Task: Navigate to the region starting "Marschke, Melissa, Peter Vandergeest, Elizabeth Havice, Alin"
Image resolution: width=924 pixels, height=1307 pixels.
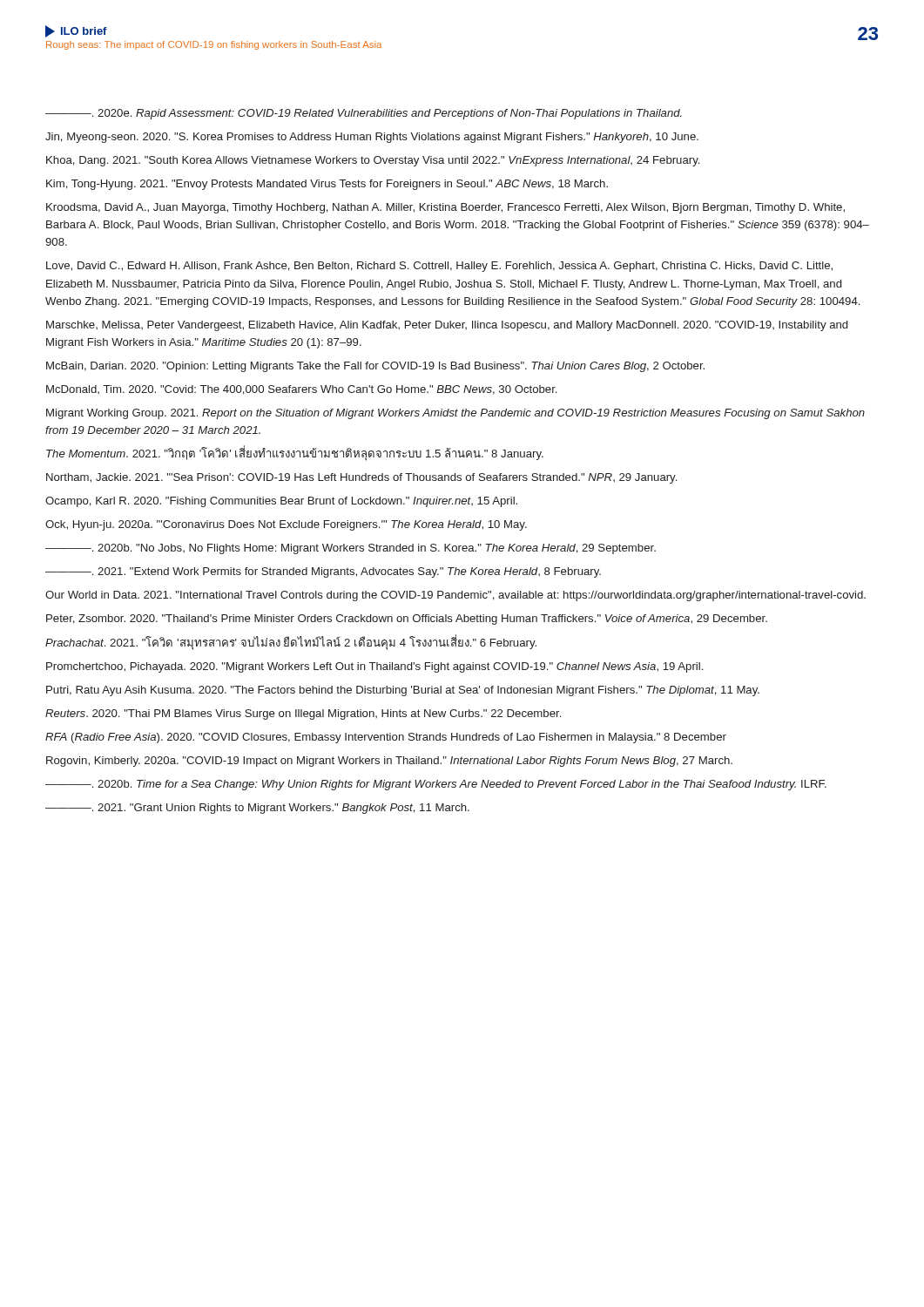Action: (447, 333)
